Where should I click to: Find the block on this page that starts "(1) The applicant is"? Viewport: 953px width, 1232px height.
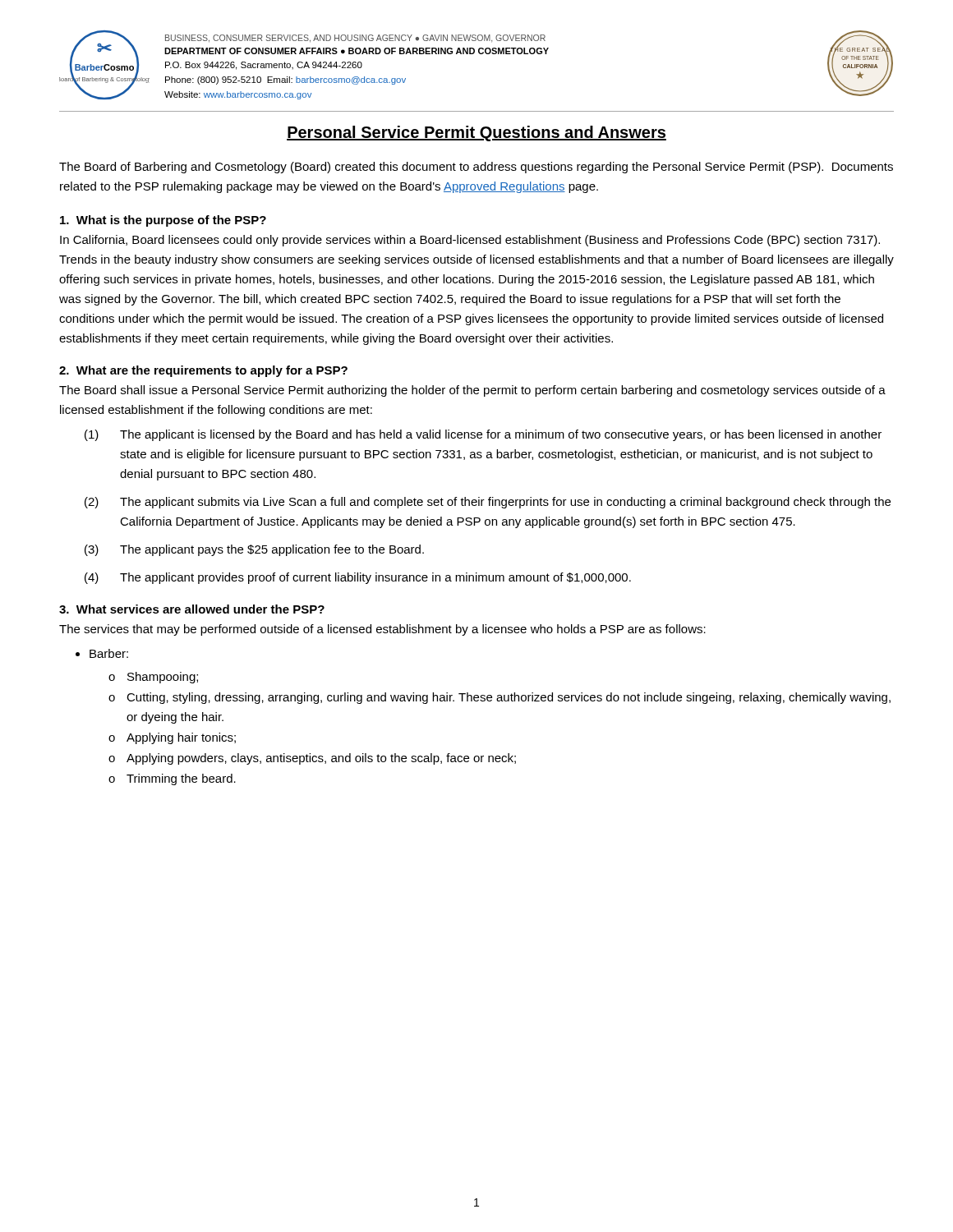coord(489,454)
